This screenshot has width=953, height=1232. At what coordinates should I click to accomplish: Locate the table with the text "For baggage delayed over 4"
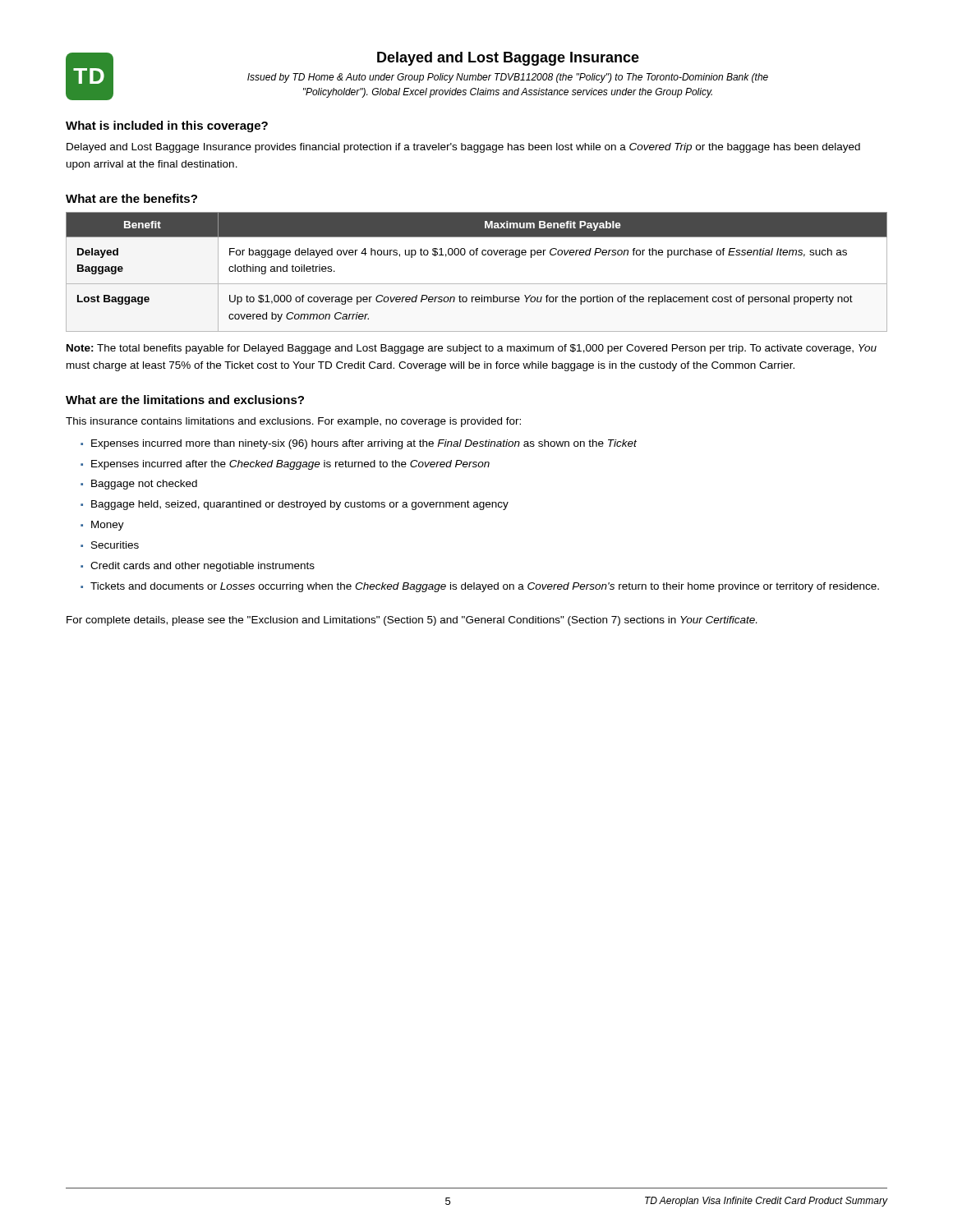click(x=476, y=272)
